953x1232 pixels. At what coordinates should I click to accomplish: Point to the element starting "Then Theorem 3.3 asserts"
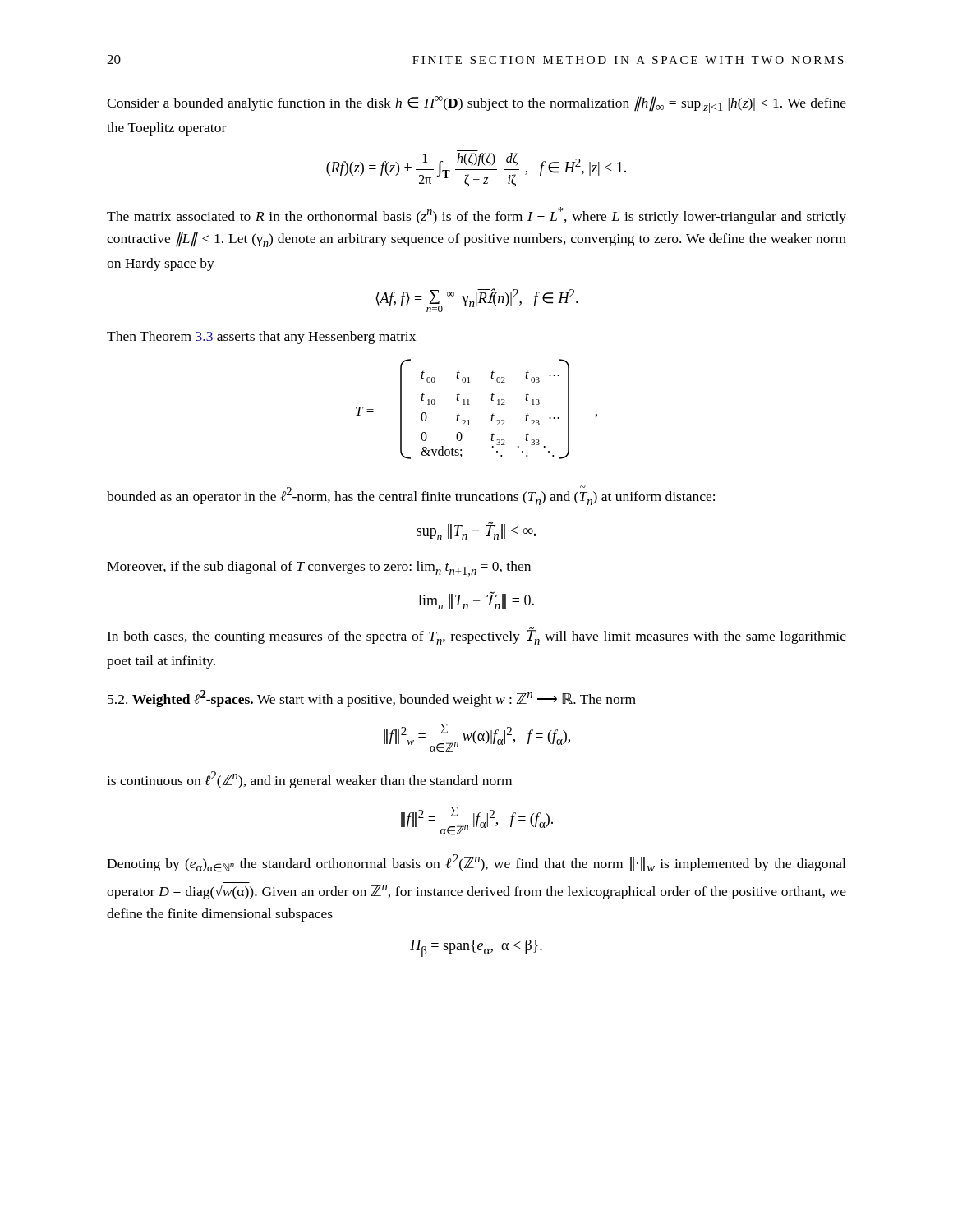(261, 336)
